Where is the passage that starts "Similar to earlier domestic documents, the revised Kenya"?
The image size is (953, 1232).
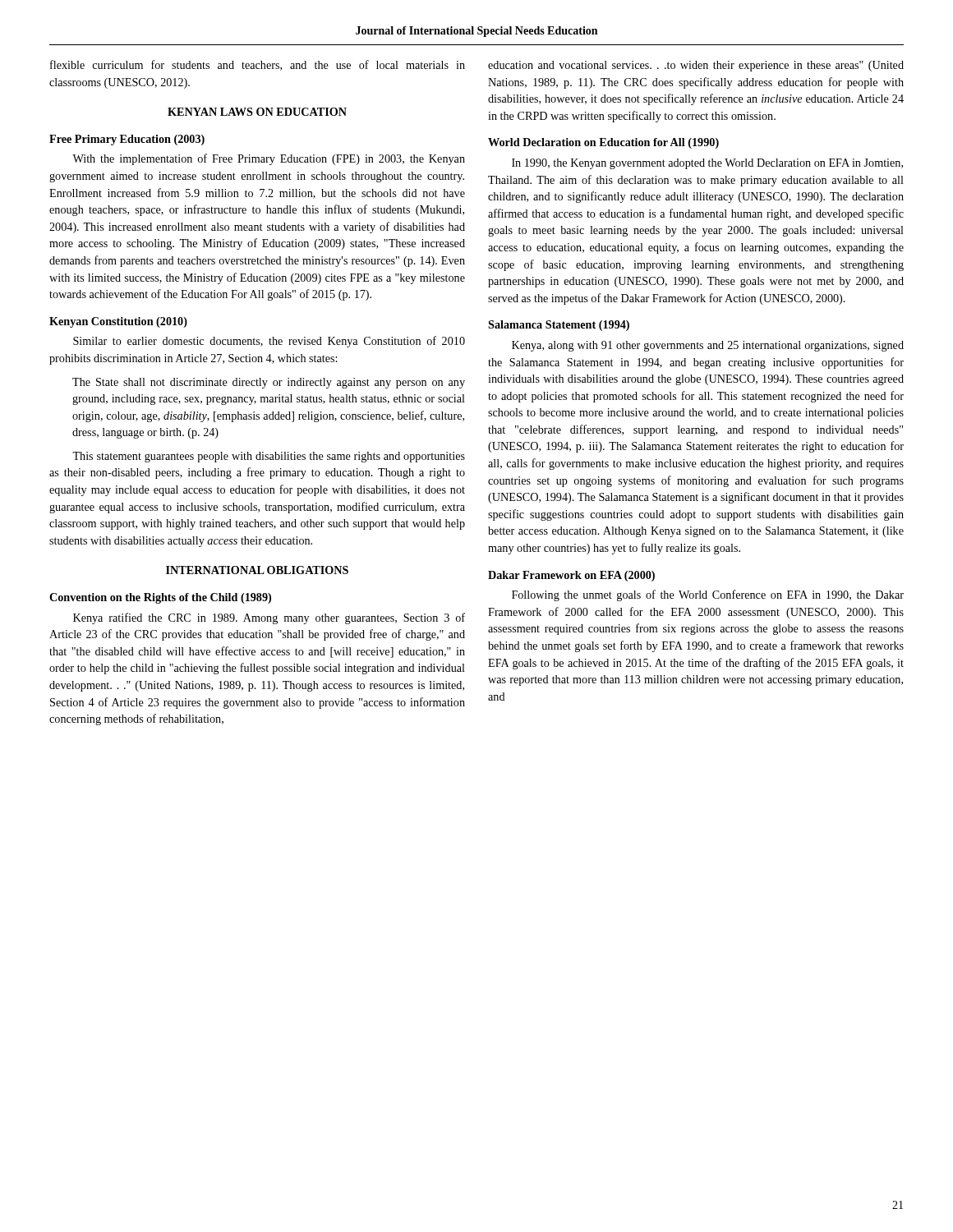click(257, 350)
